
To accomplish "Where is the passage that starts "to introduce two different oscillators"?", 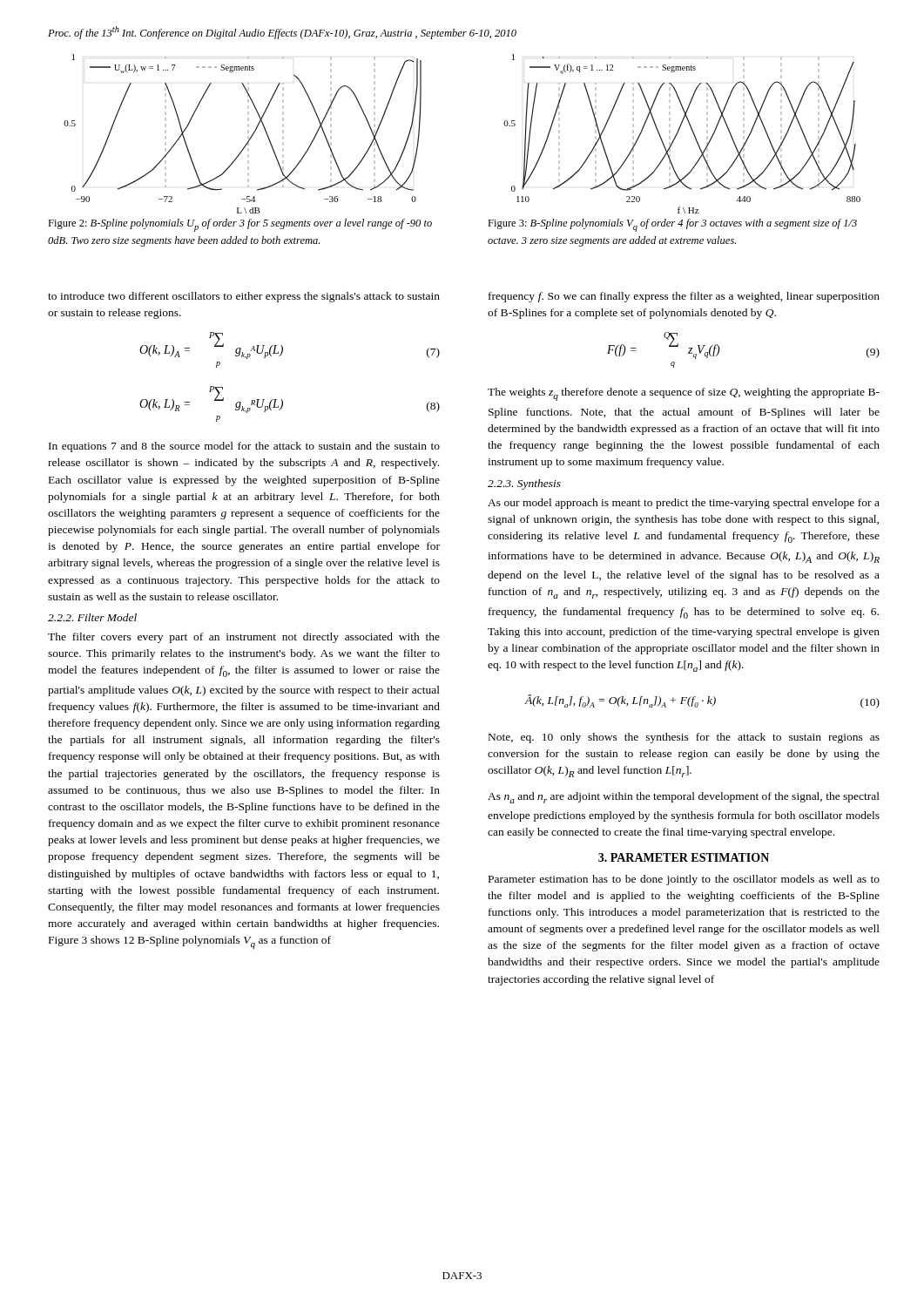I will pyautogui.click(x=244, y=304).
